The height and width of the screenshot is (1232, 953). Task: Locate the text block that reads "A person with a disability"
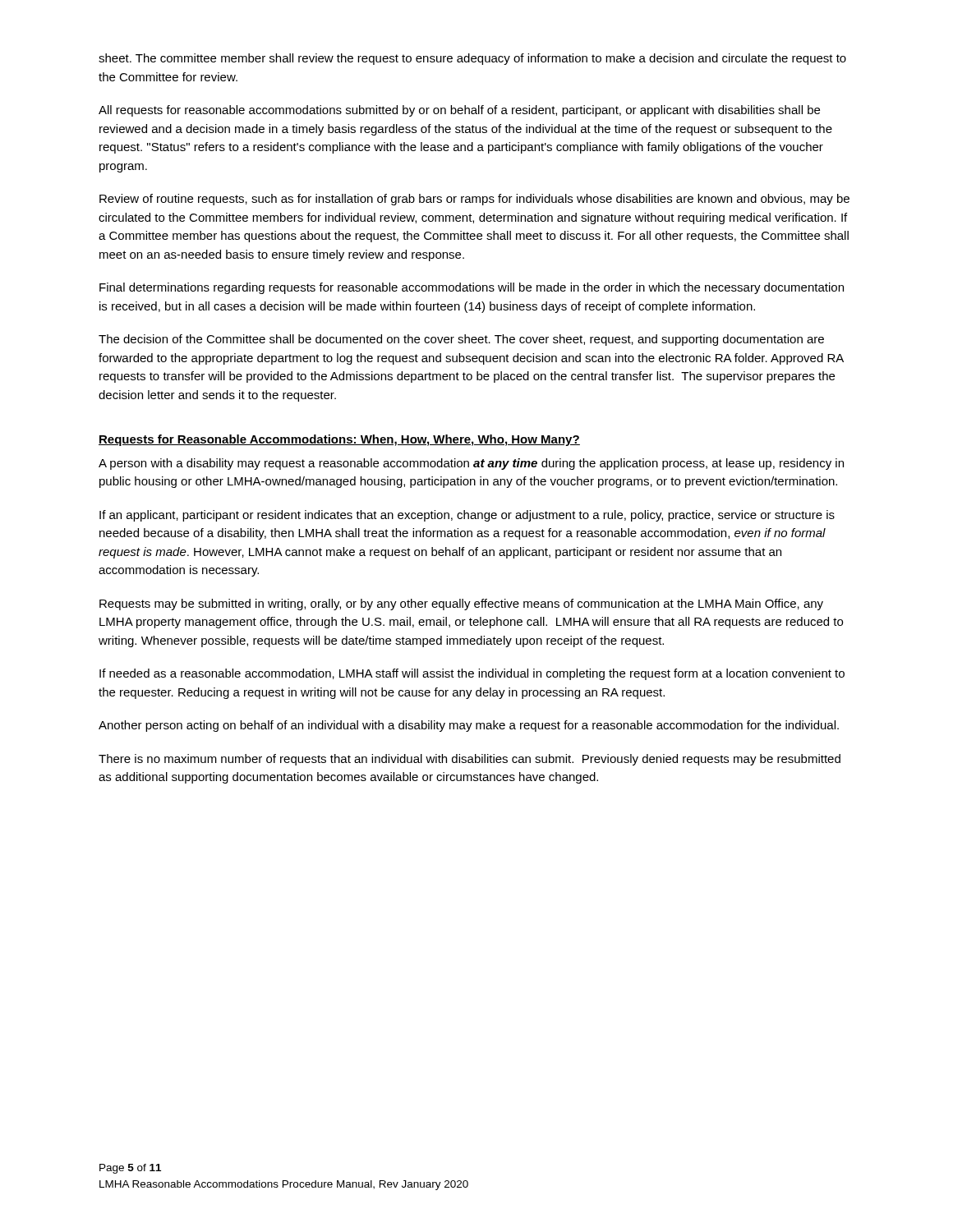[x=472, y=472]
